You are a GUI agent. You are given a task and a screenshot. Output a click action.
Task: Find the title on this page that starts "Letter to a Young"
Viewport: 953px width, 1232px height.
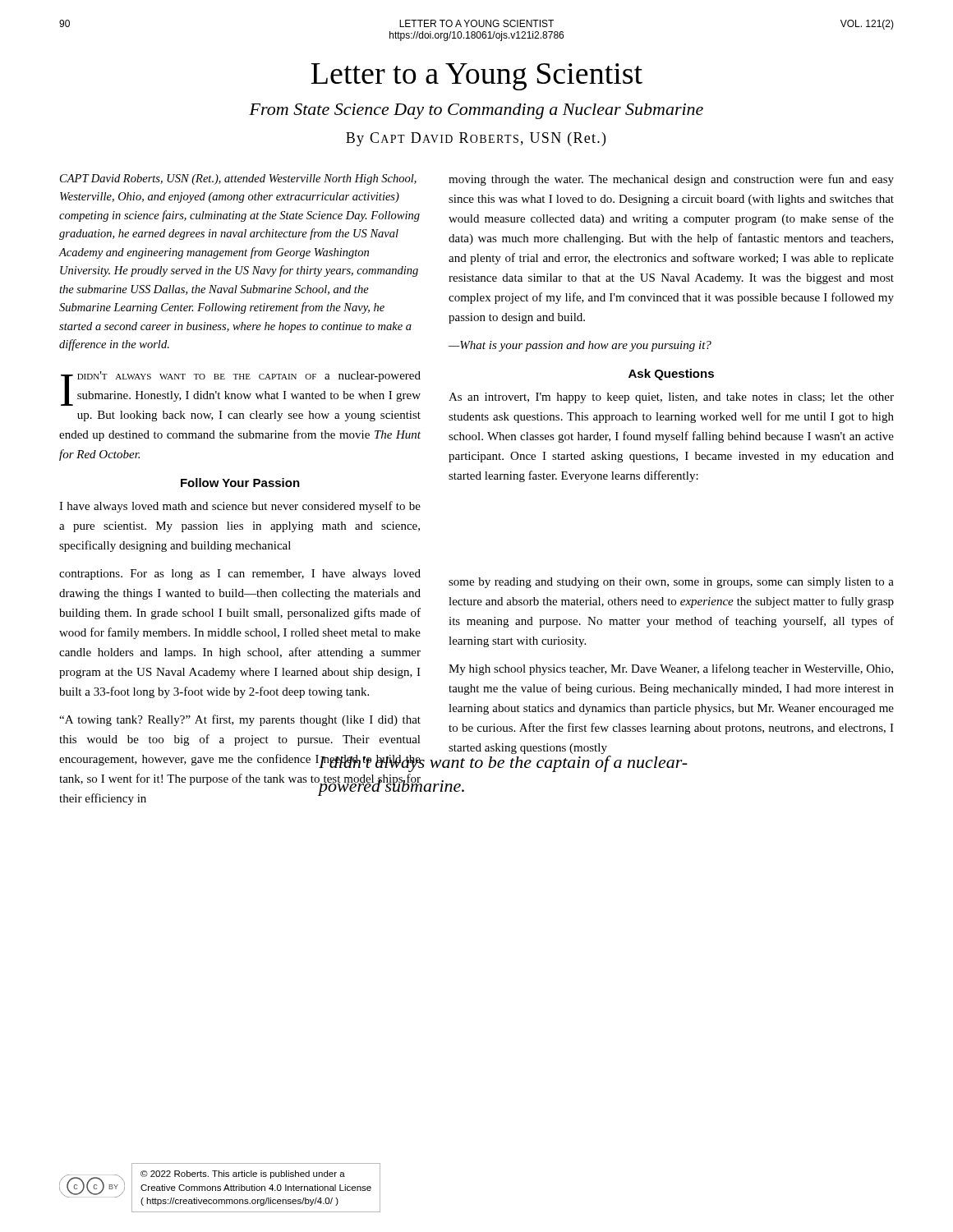point(476,74)
